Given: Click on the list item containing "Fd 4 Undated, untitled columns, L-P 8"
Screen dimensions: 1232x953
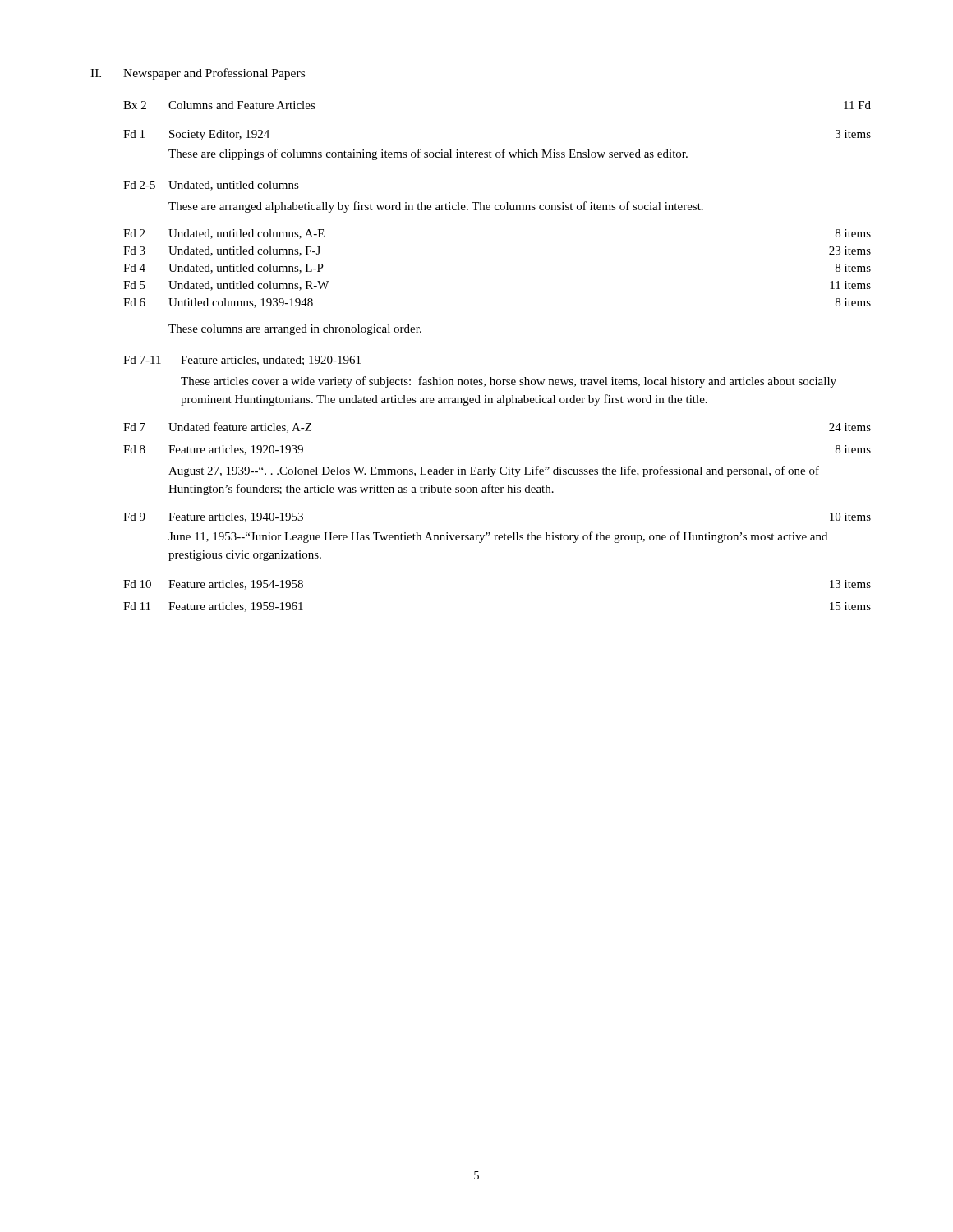Looking at the screenshot, I should coord(134,268).
